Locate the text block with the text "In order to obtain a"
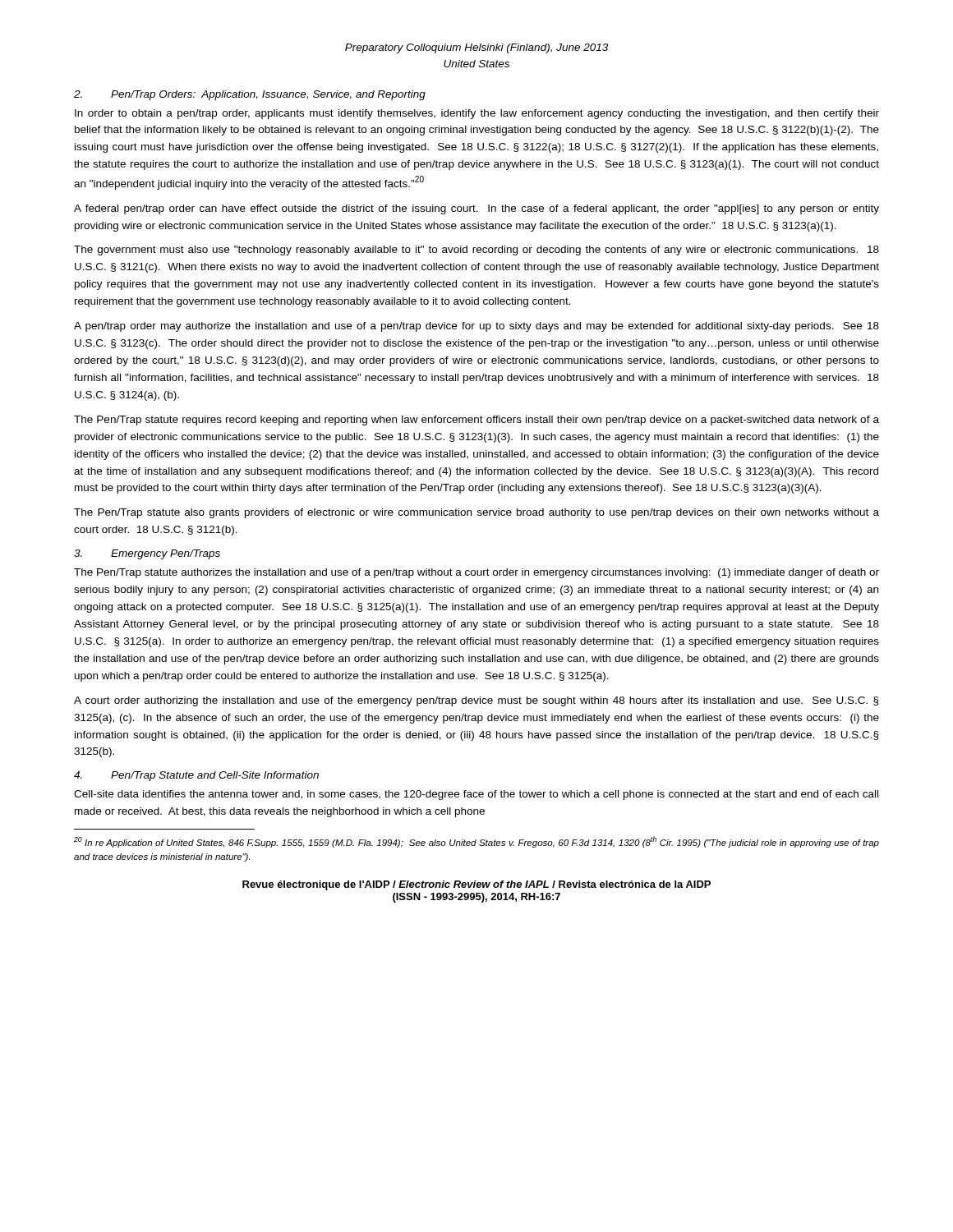This screenshot has height=1232, width=953. tap(476, 148)
